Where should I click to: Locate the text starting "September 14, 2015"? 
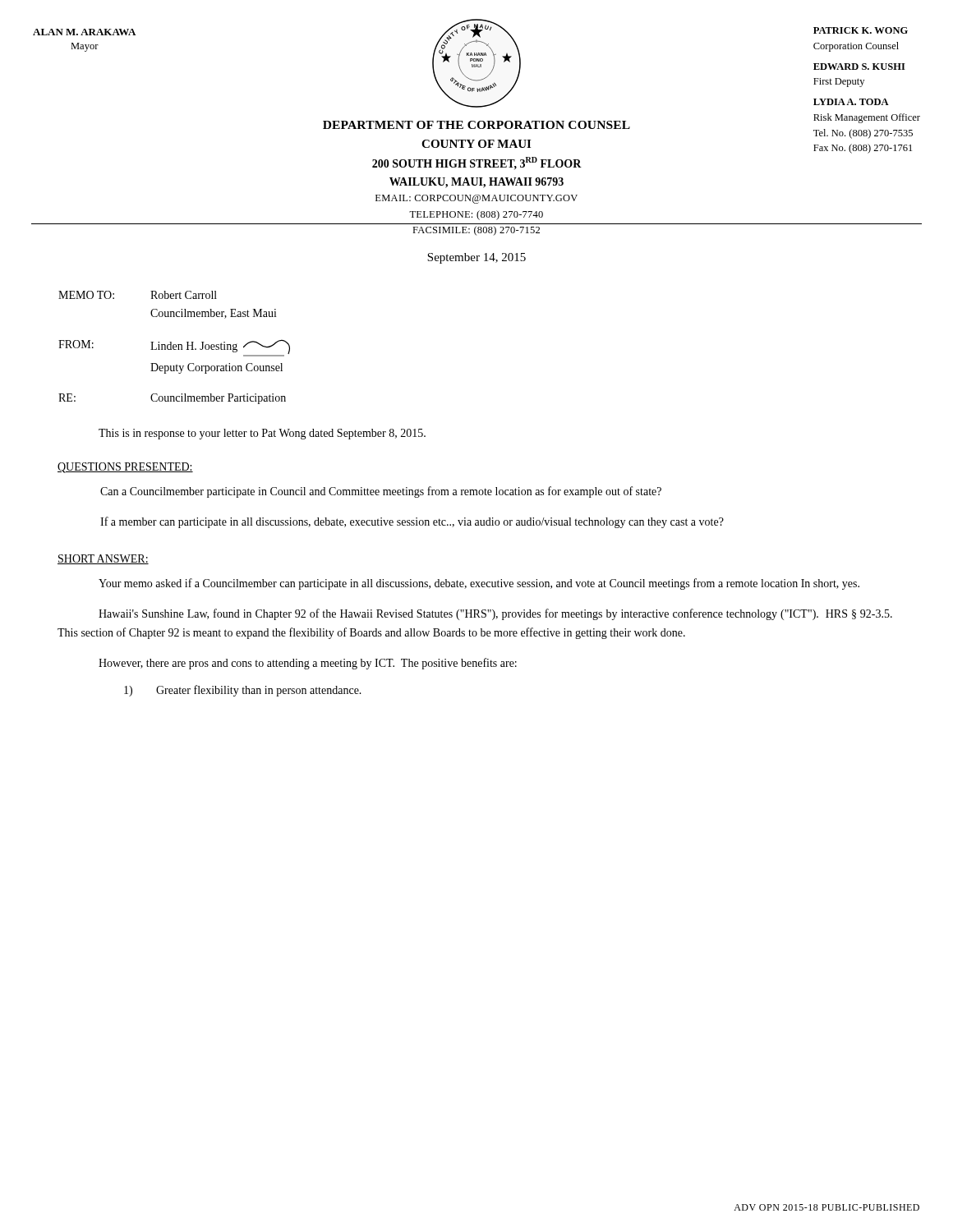coord(476,257)
